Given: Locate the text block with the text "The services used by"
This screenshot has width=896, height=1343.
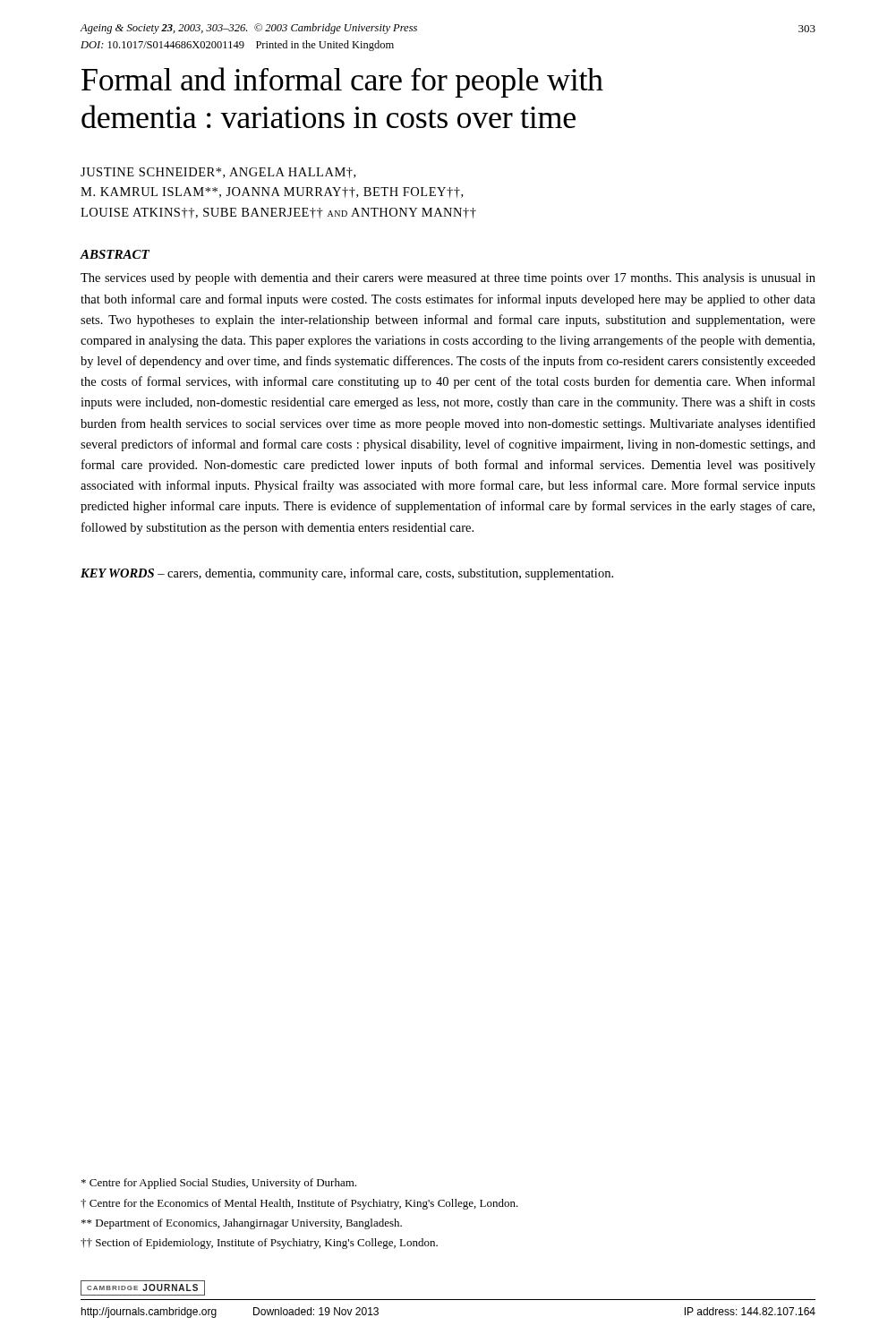Looking at the screenshot, I should click(x=448, y=403).
